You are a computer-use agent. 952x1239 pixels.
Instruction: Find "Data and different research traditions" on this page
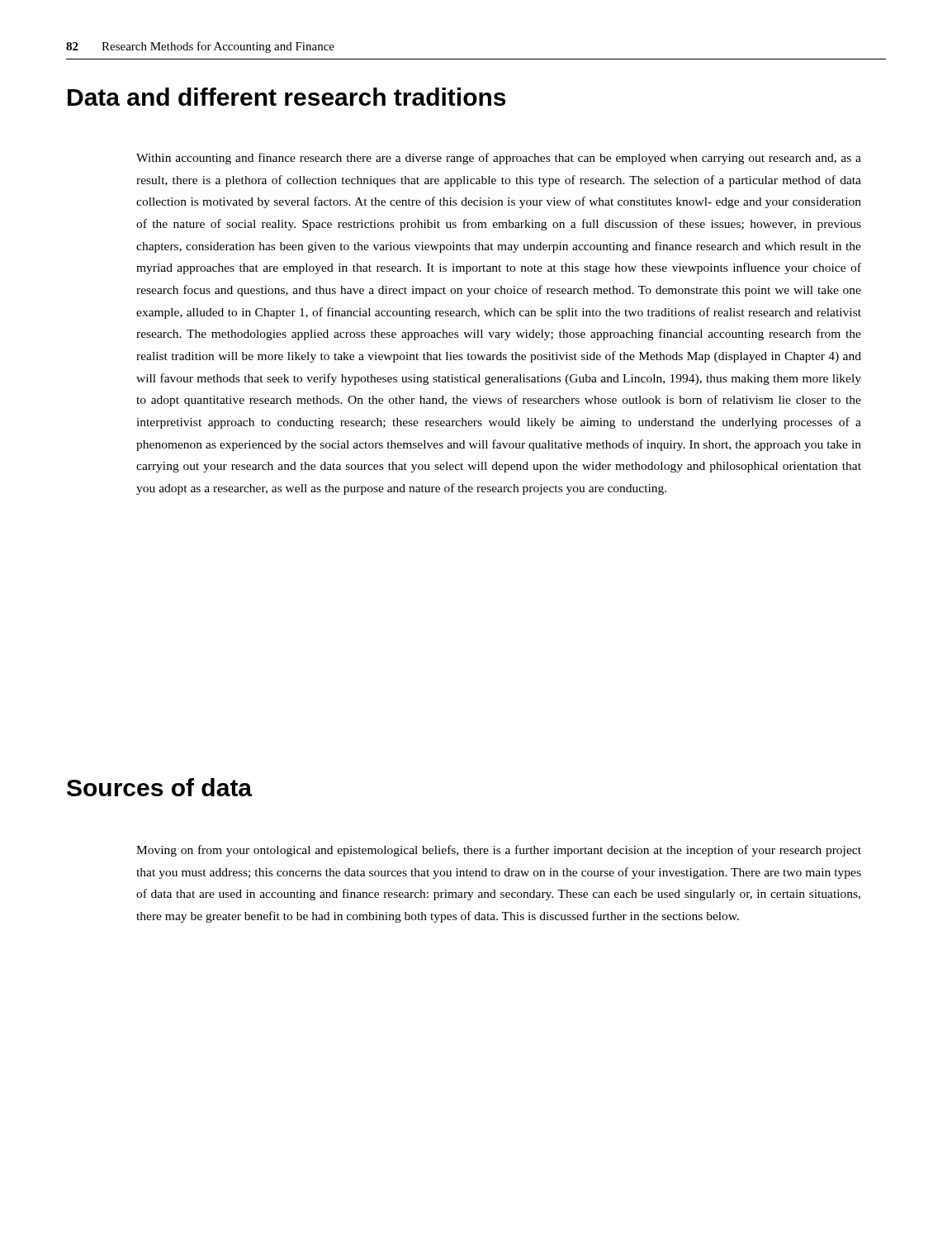(286, 97)
